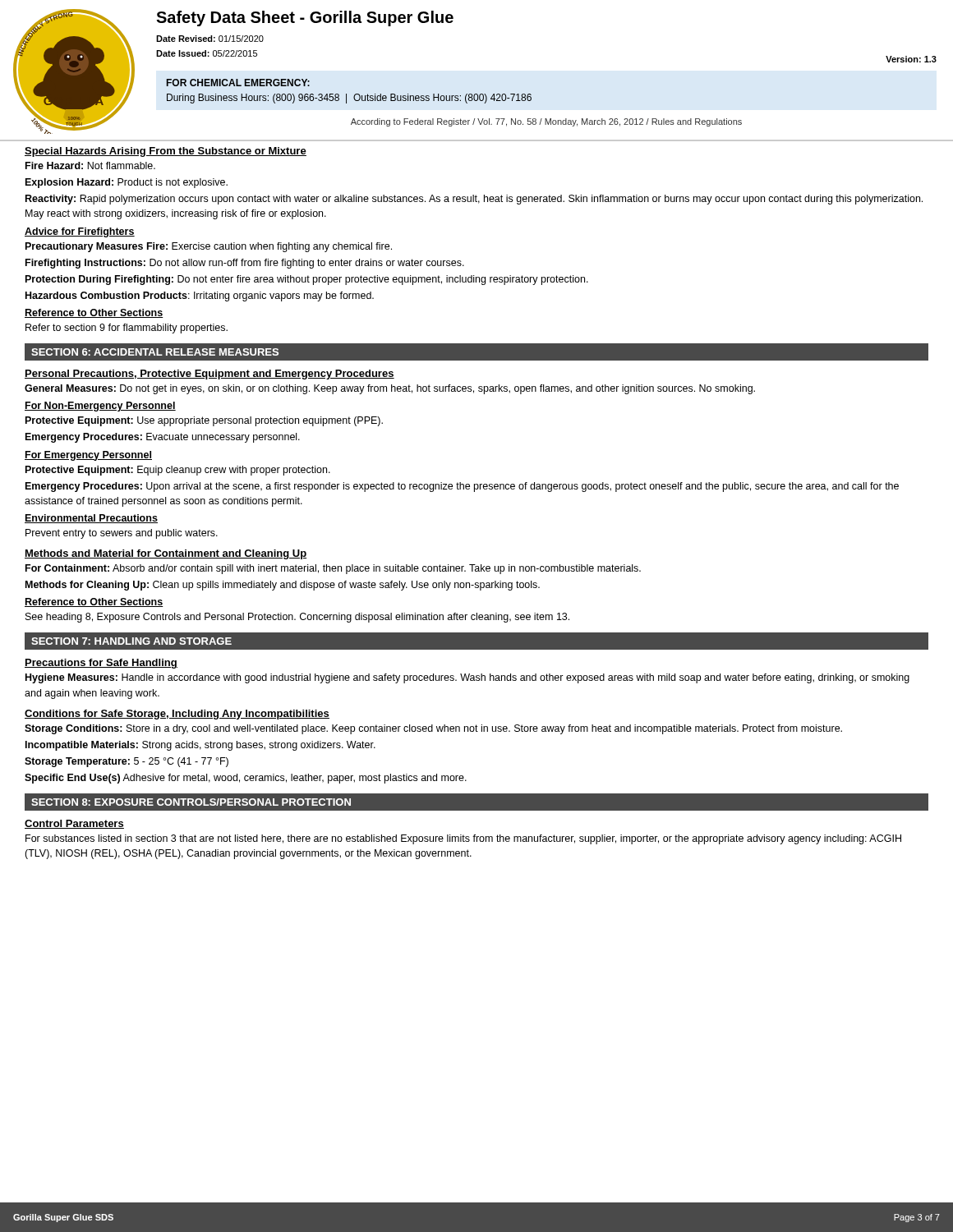This screenshot has width=953, height=1232.
Task: Locate a logo
Action: click(x=74, y=70)
